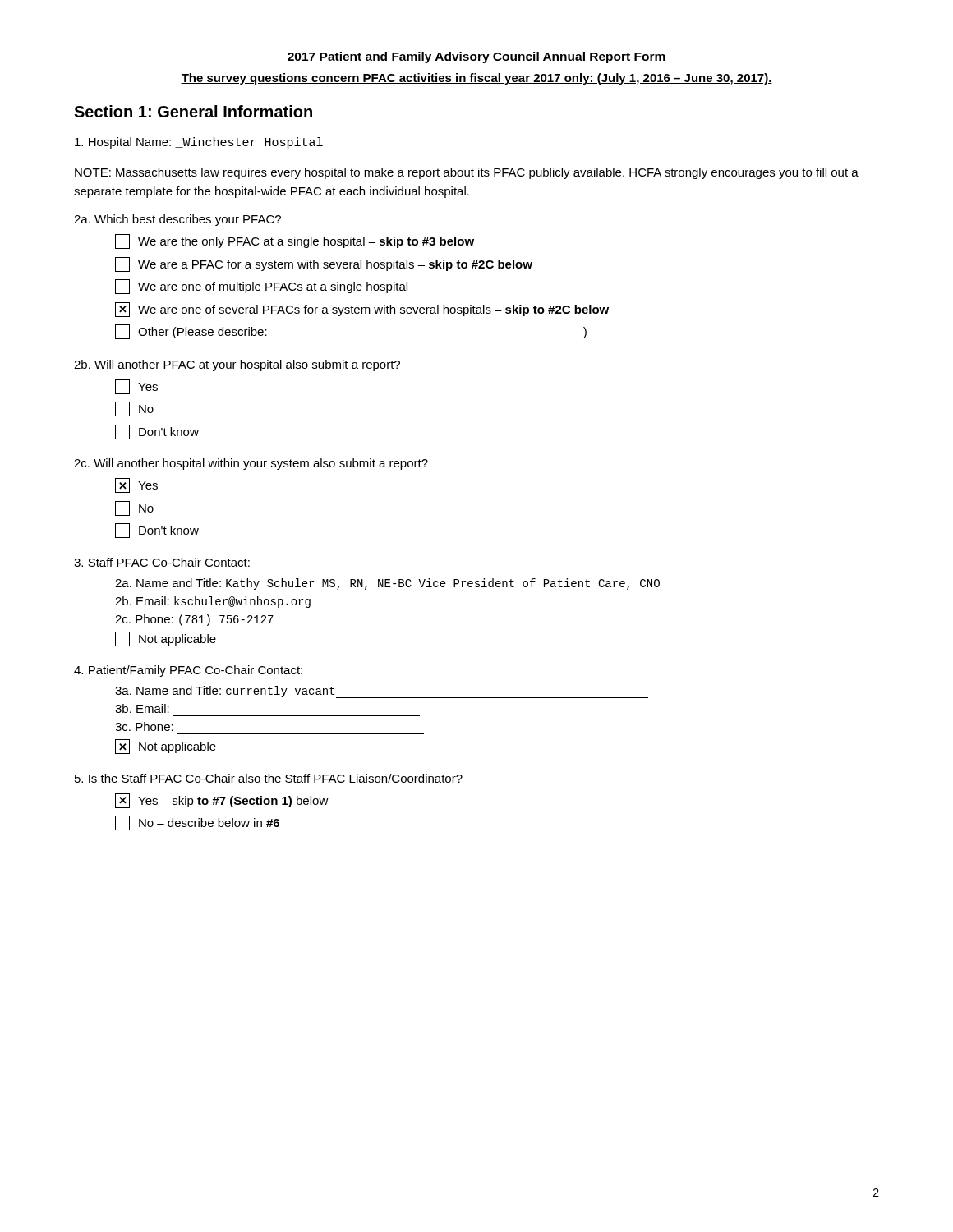Find the block on this page that starts "We are one"

click(262, 287)
